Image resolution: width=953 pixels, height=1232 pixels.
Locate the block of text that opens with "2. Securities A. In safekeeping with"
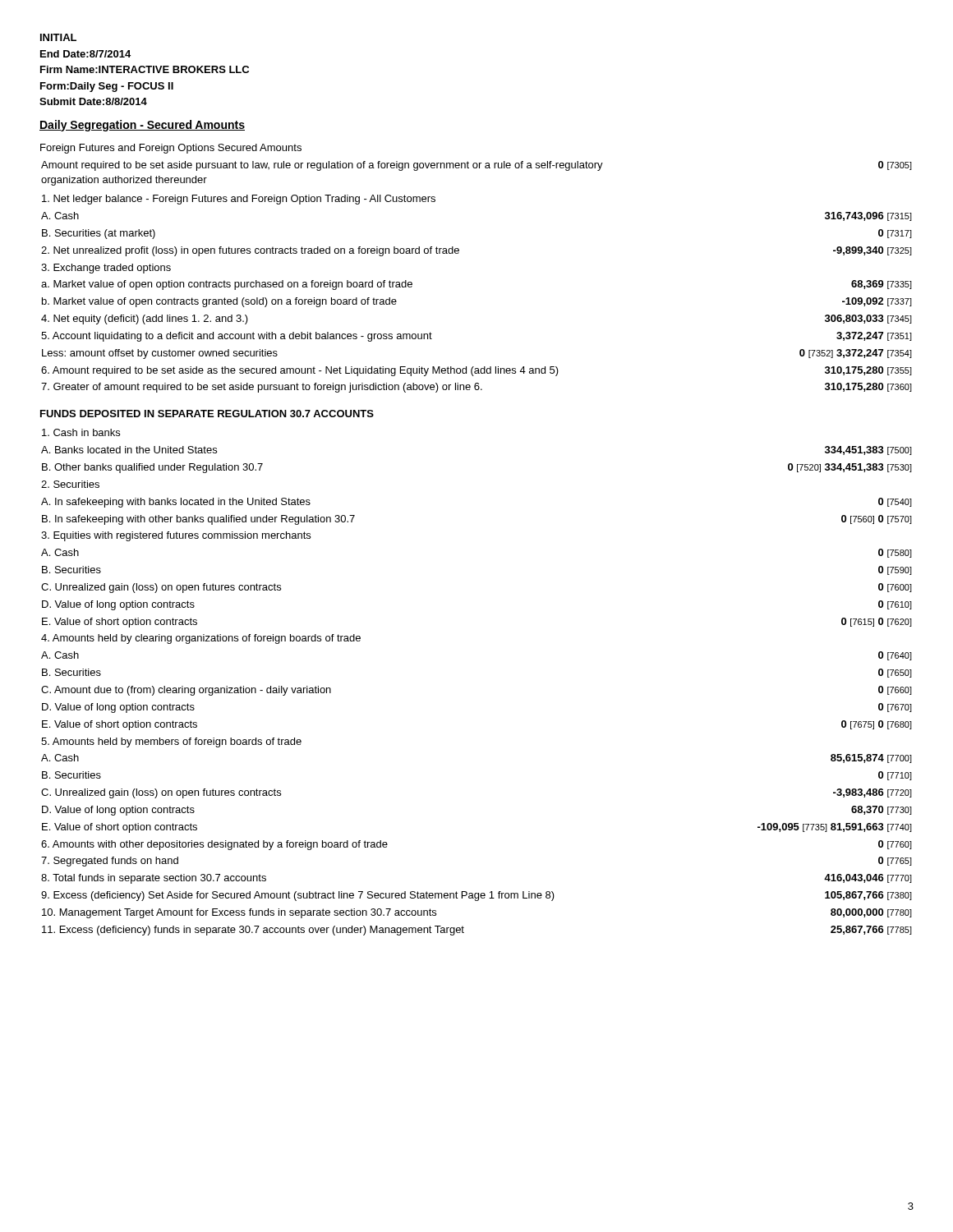pyautogui.click(x=70, y=484)
